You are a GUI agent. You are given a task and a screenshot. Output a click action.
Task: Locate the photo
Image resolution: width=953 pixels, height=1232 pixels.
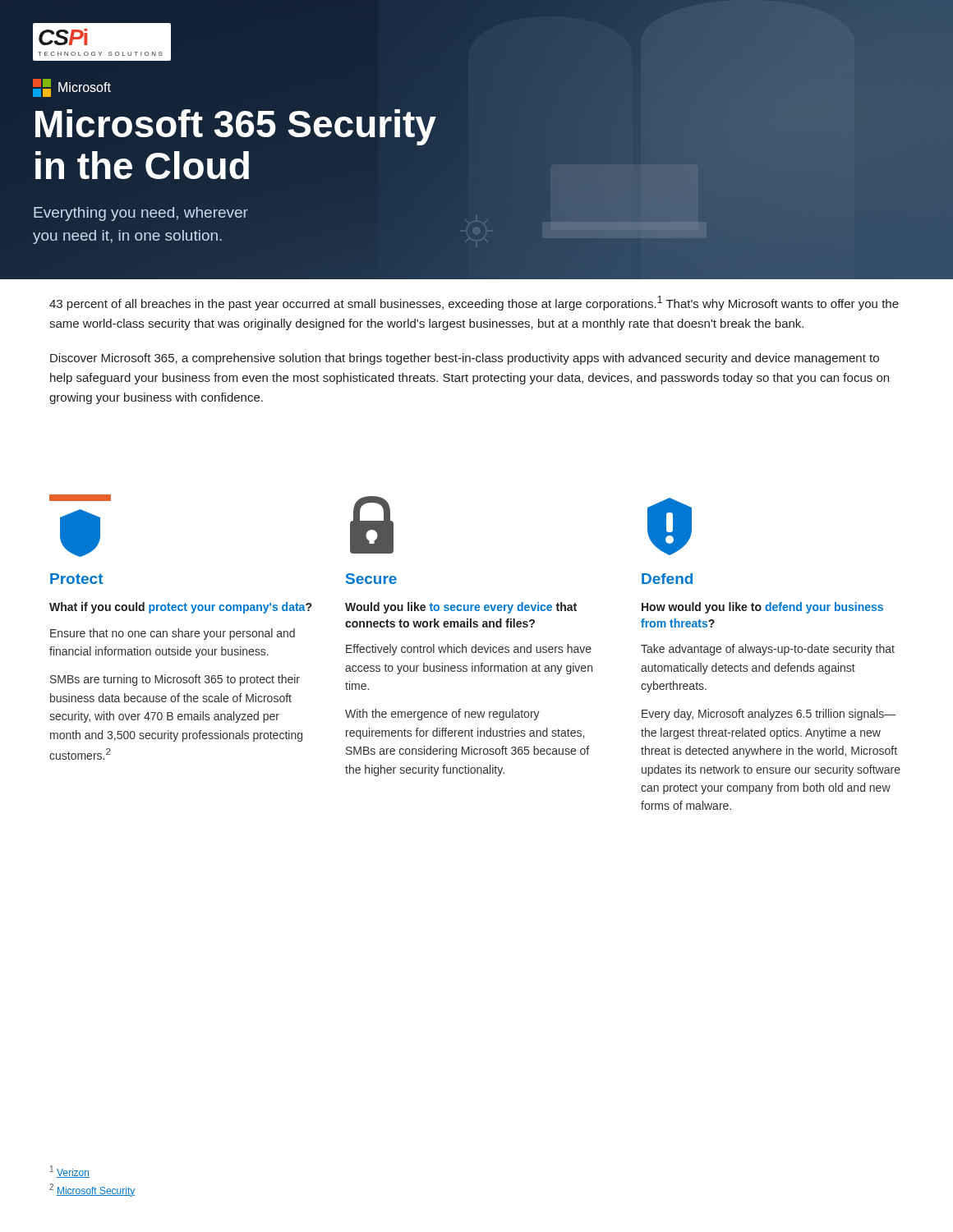click(x=476, y=140)
